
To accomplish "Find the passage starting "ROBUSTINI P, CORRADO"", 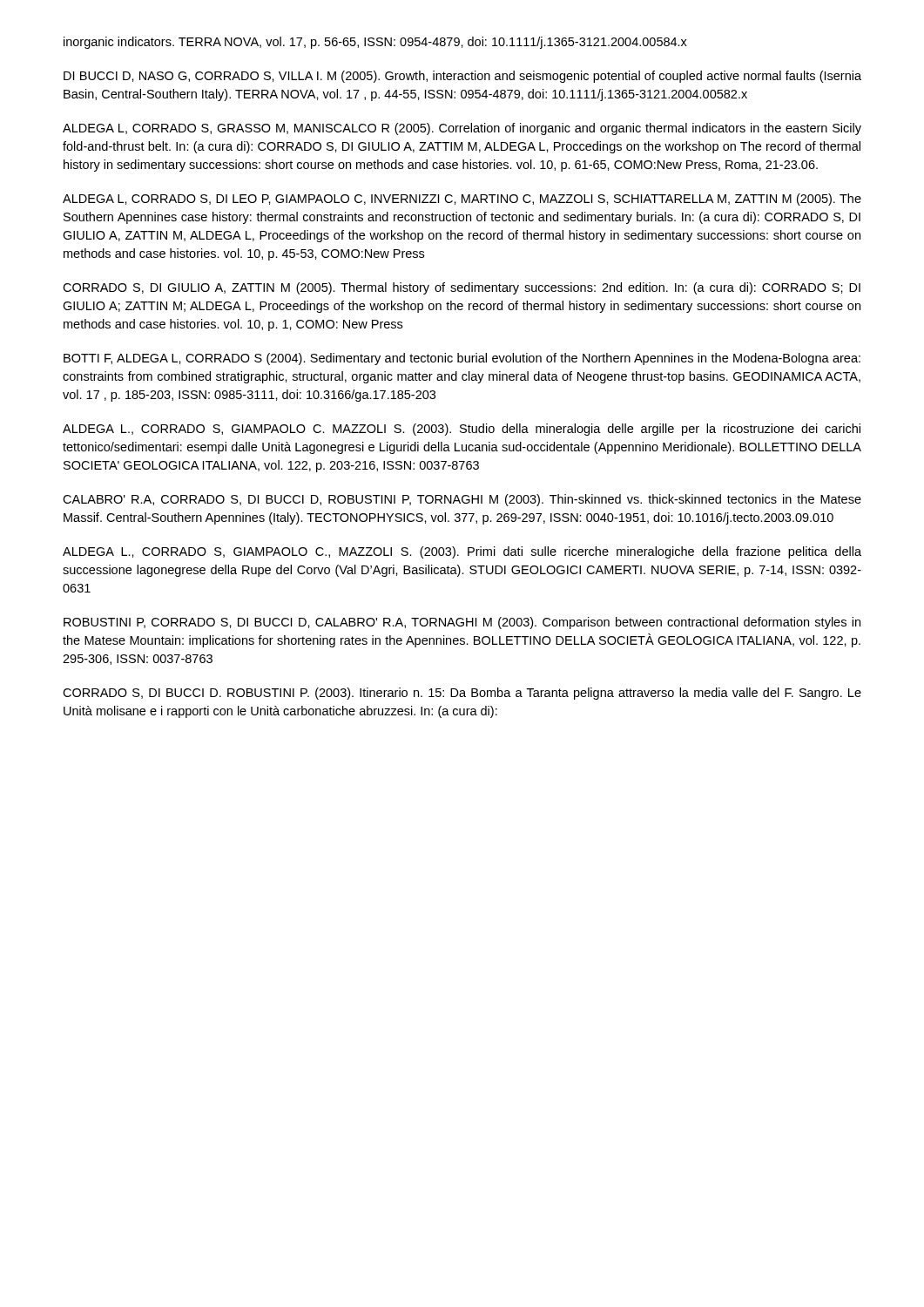I will click(x=462, y=641).
